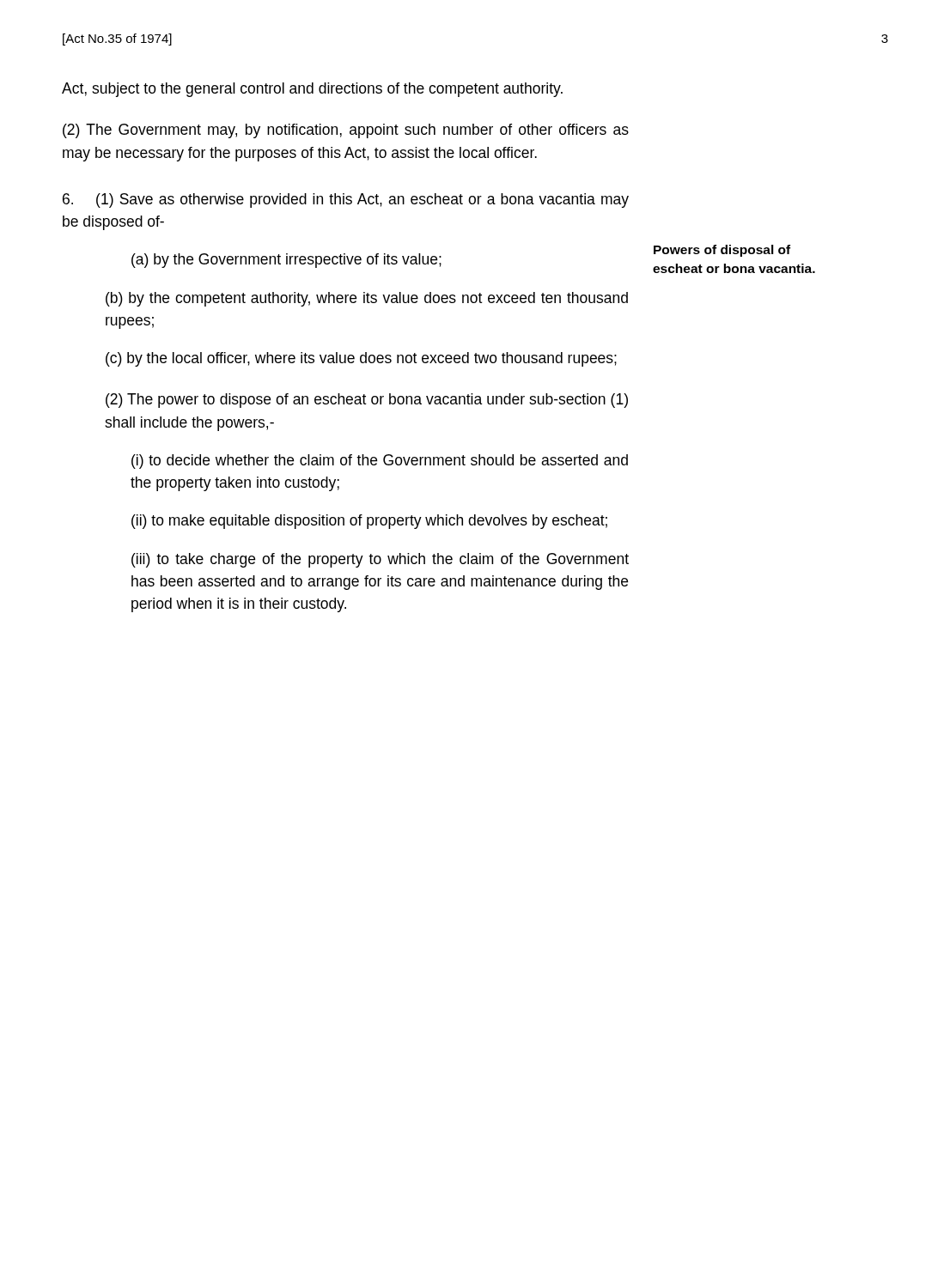Point to the text starting "Powers of disposal of escheat or bona"
Image resolution: width=950 pixels, height=1288 pixels.
click(734, 259)
